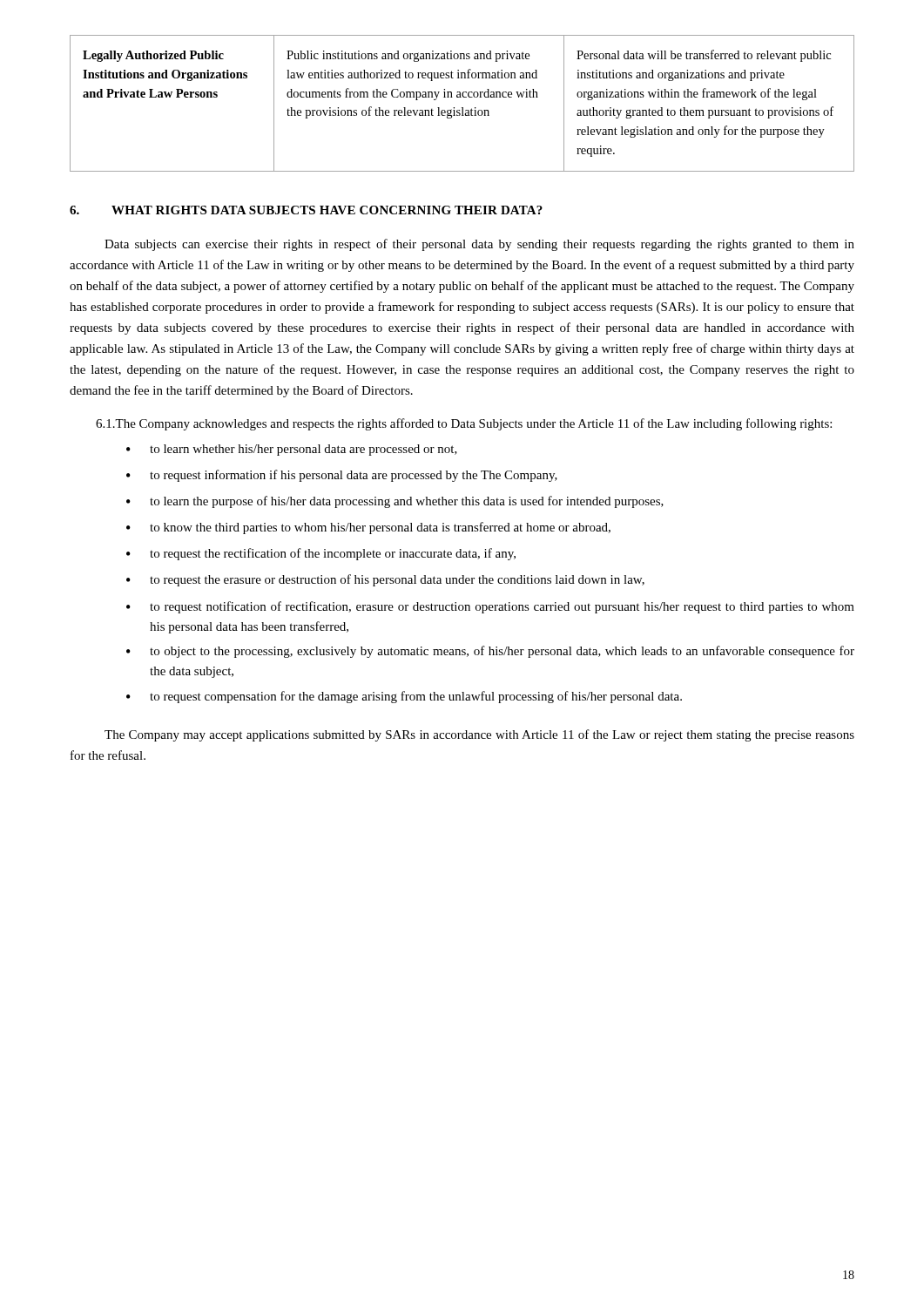Find the element starting "• to request the rectification of the incomplete"
The height and width of the screenshot is (1307, 924).
(x=488, y=555)
